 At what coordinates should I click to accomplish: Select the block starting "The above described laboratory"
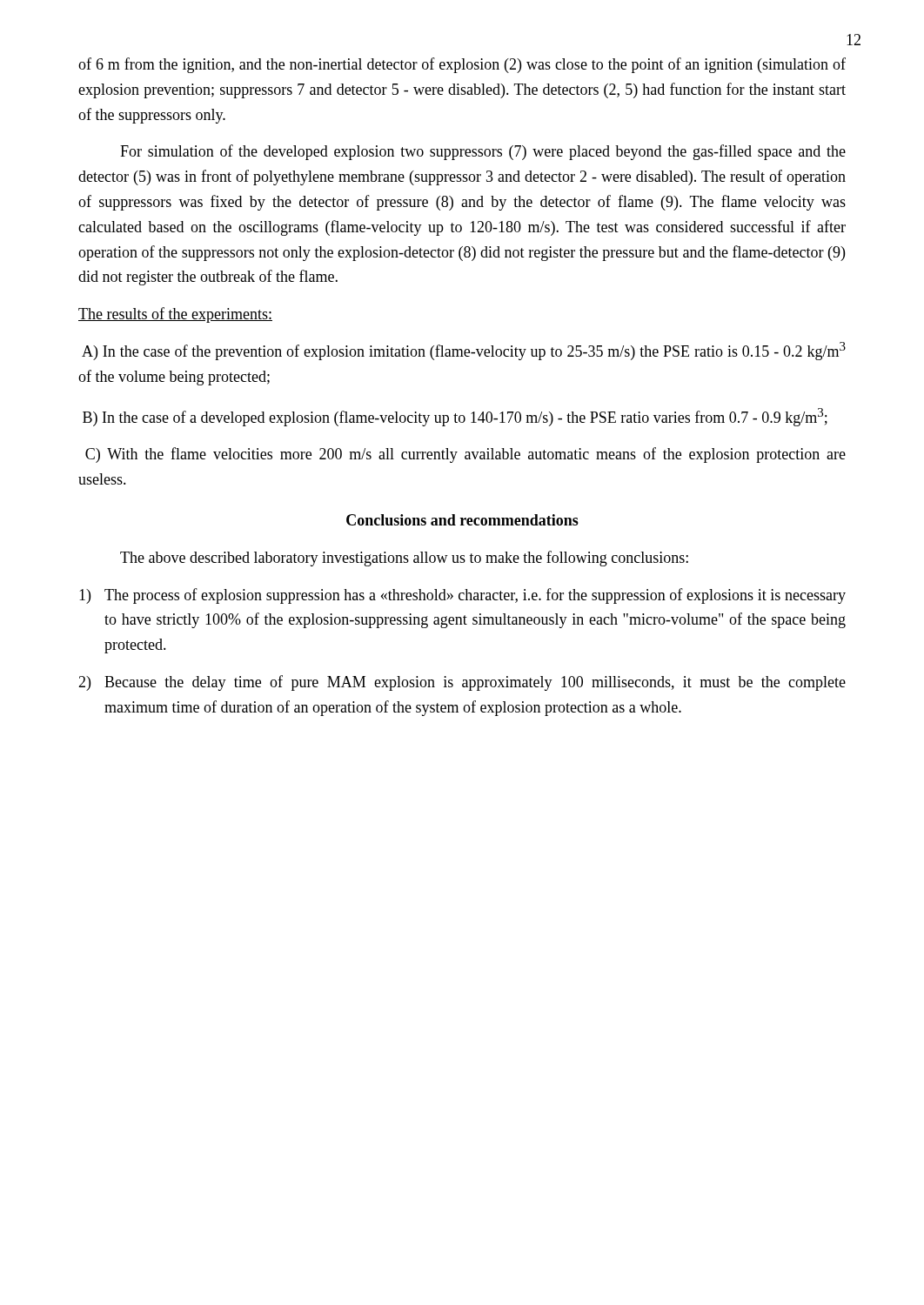tap(462, 558)
